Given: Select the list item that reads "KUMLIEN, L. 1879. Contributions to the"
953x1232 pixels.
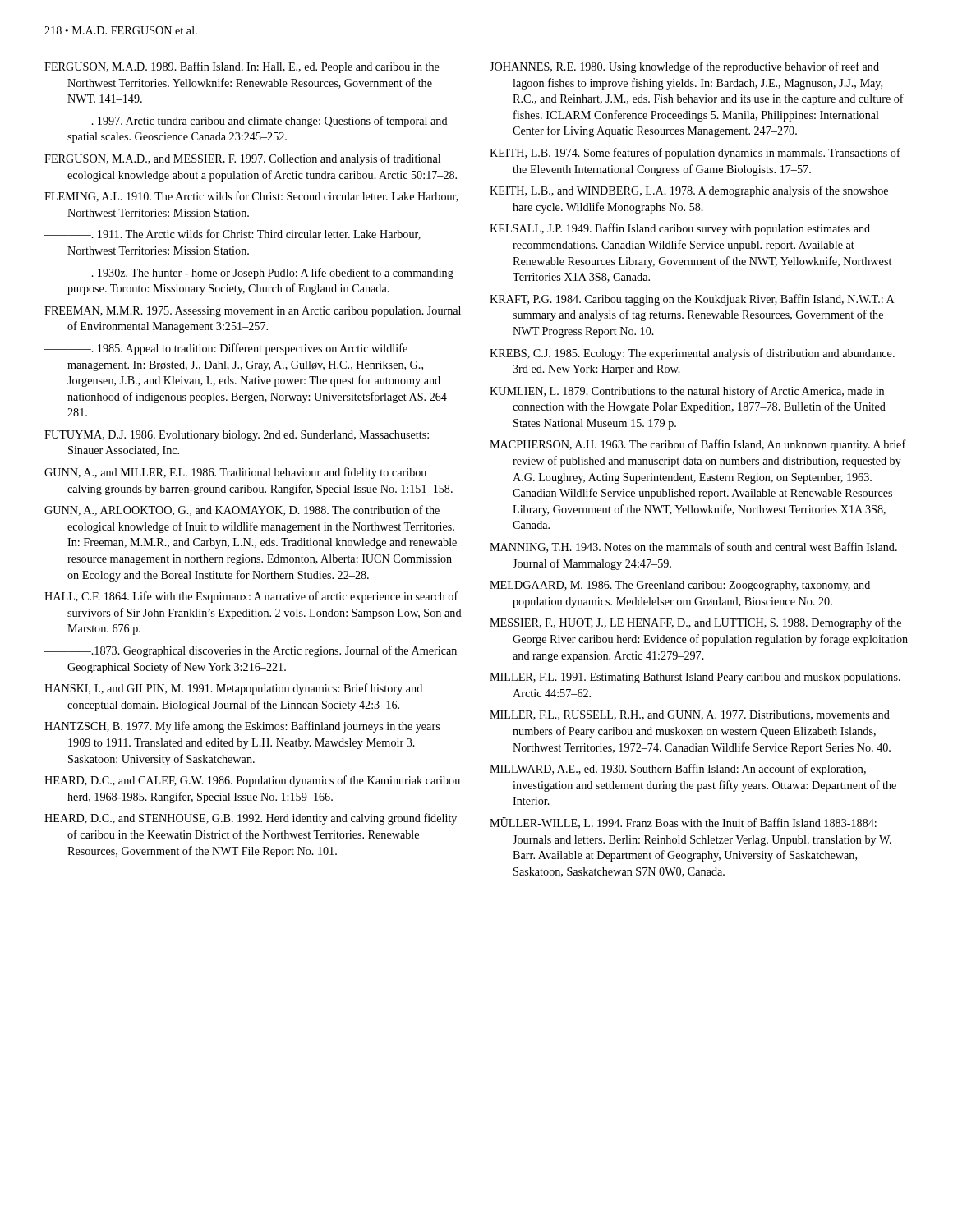Looking at the screenshot, I should coord(688,407).
